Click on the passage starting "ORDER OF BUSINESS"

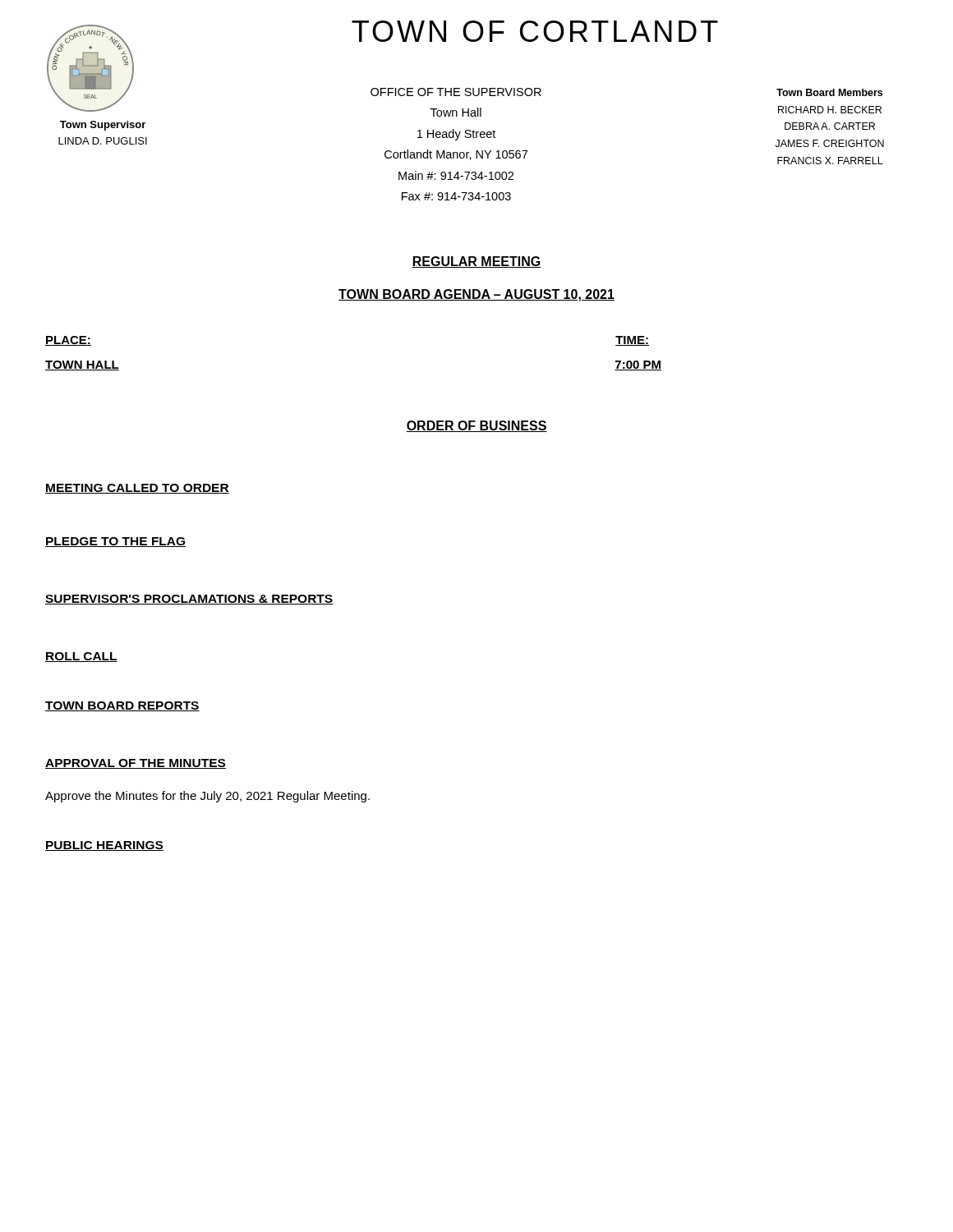tap(476, 426)
